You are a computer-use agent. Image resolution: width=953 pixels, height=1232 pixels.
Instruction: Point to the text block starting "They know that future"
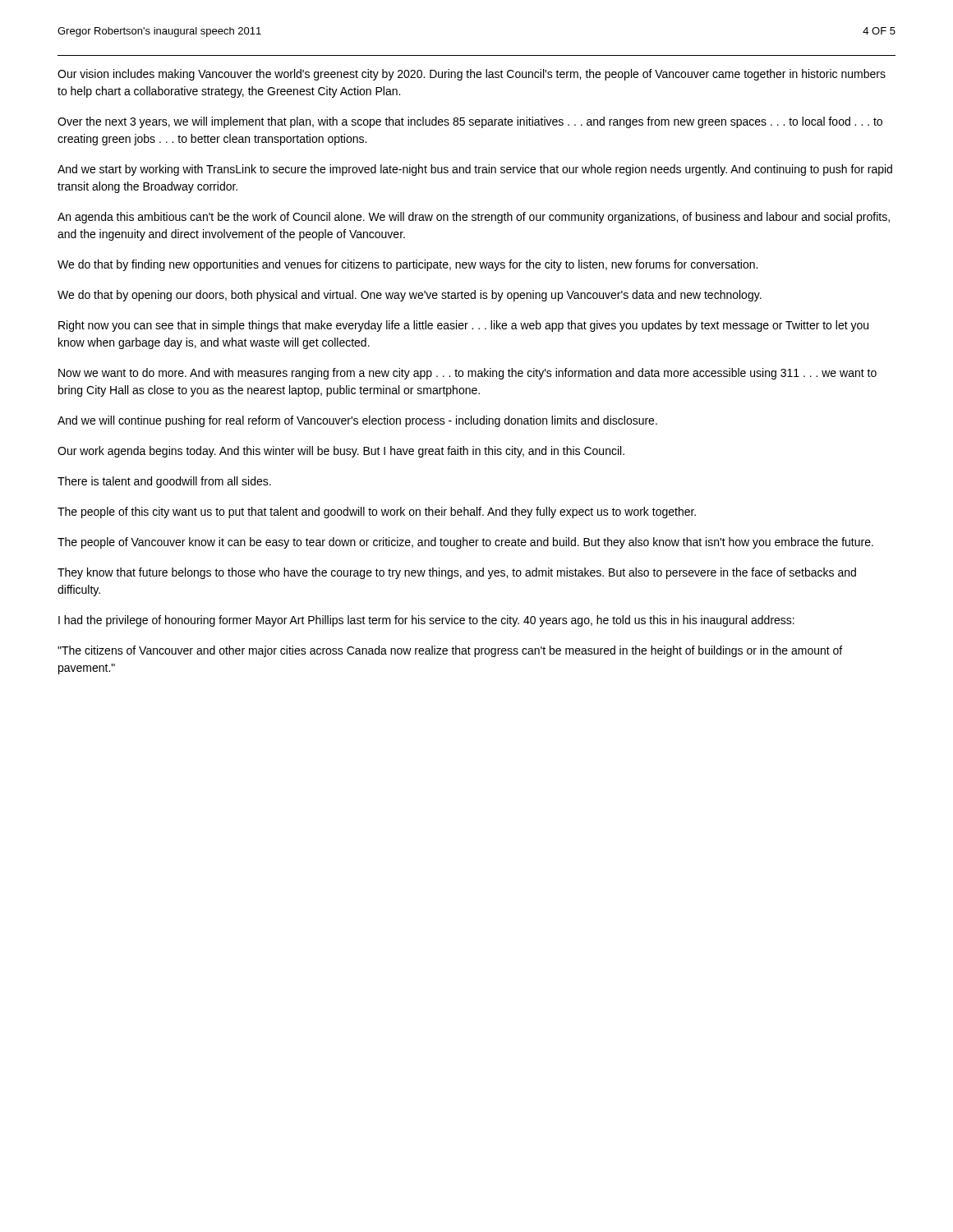457,581
